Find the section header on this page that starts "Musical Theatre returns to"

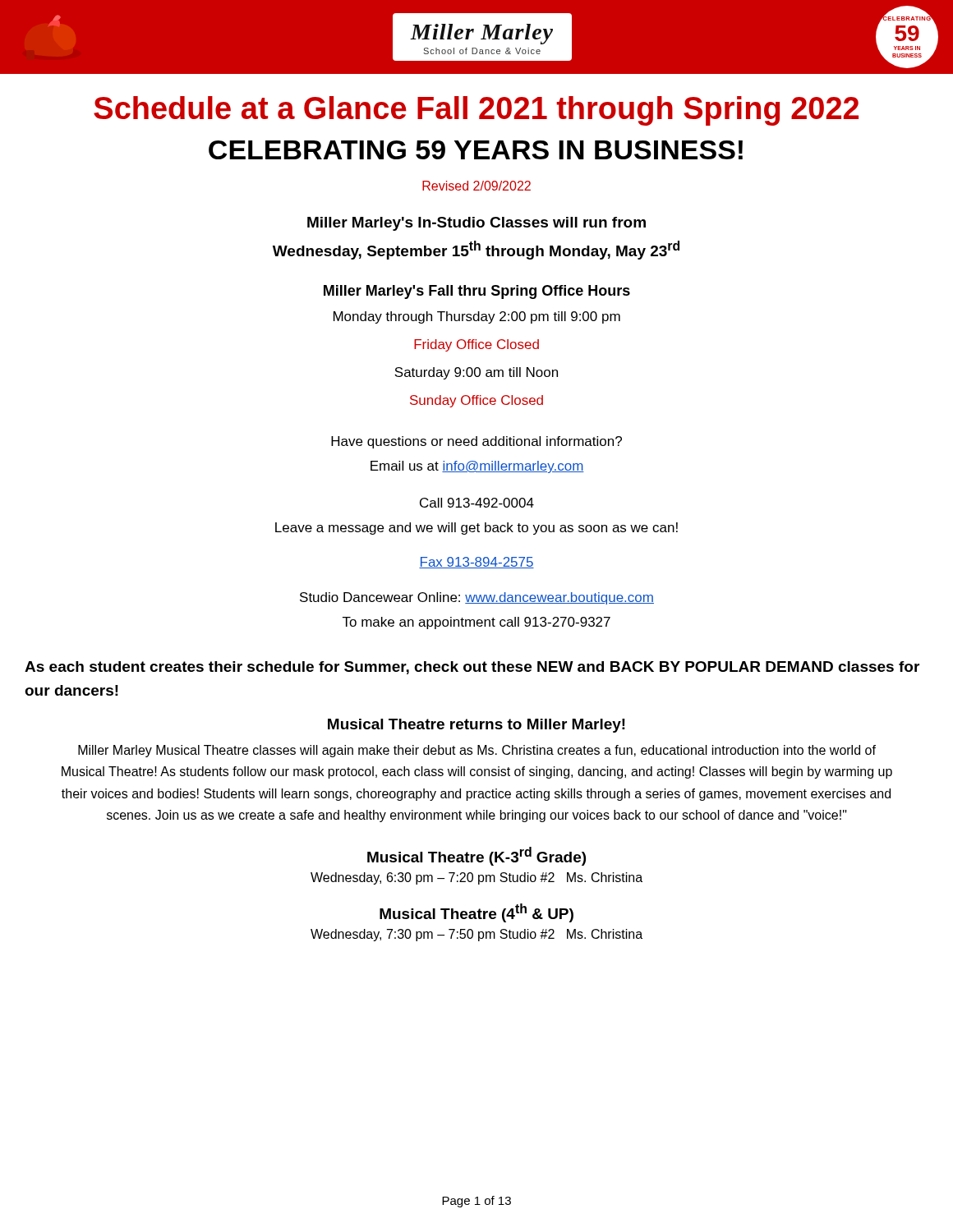point(476,724)
